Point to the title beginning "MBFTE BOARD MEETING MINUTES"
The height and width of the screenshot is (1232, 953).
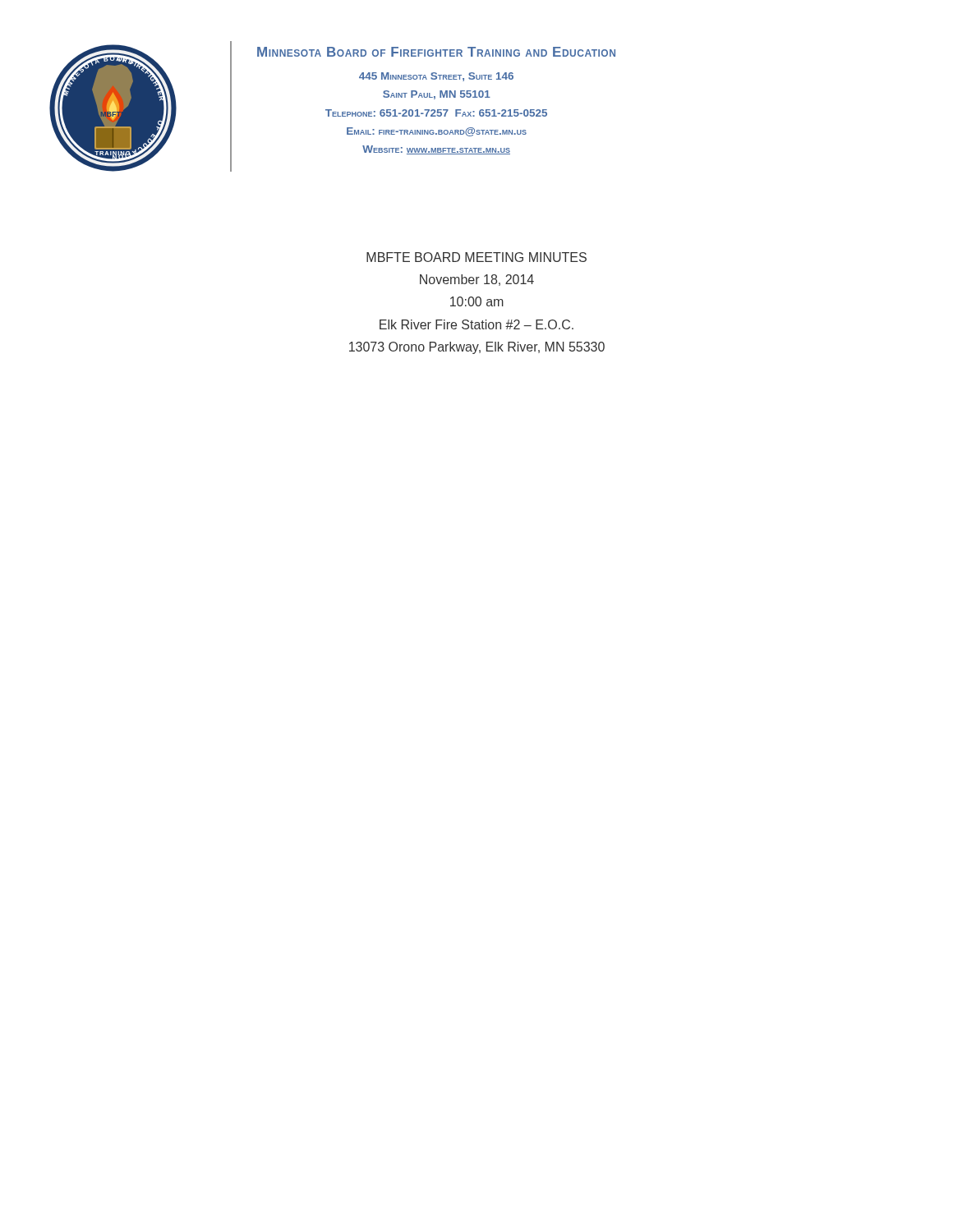[476, 302]
